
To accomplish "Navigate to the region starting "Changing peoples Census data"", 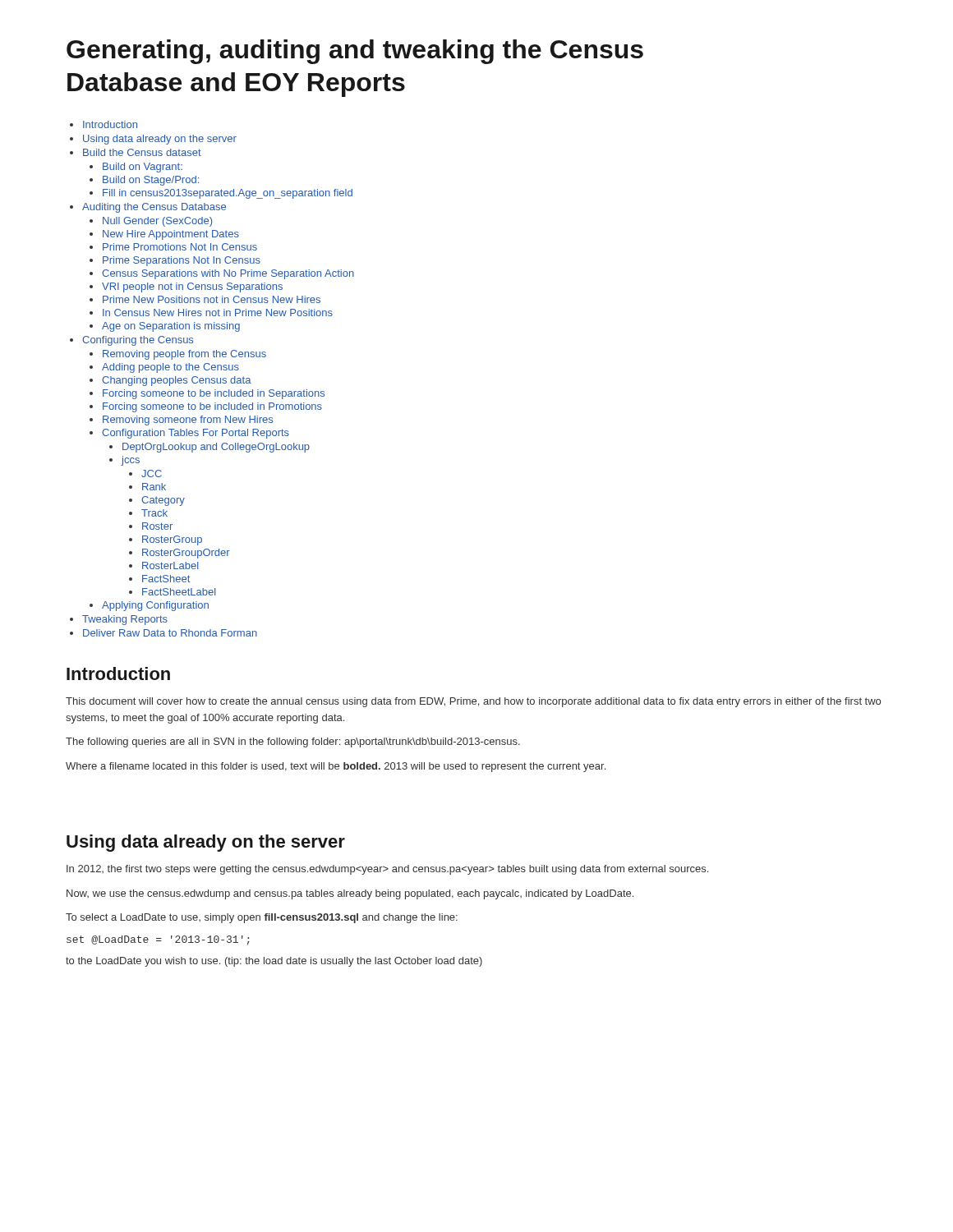I will tap(176, 380).
